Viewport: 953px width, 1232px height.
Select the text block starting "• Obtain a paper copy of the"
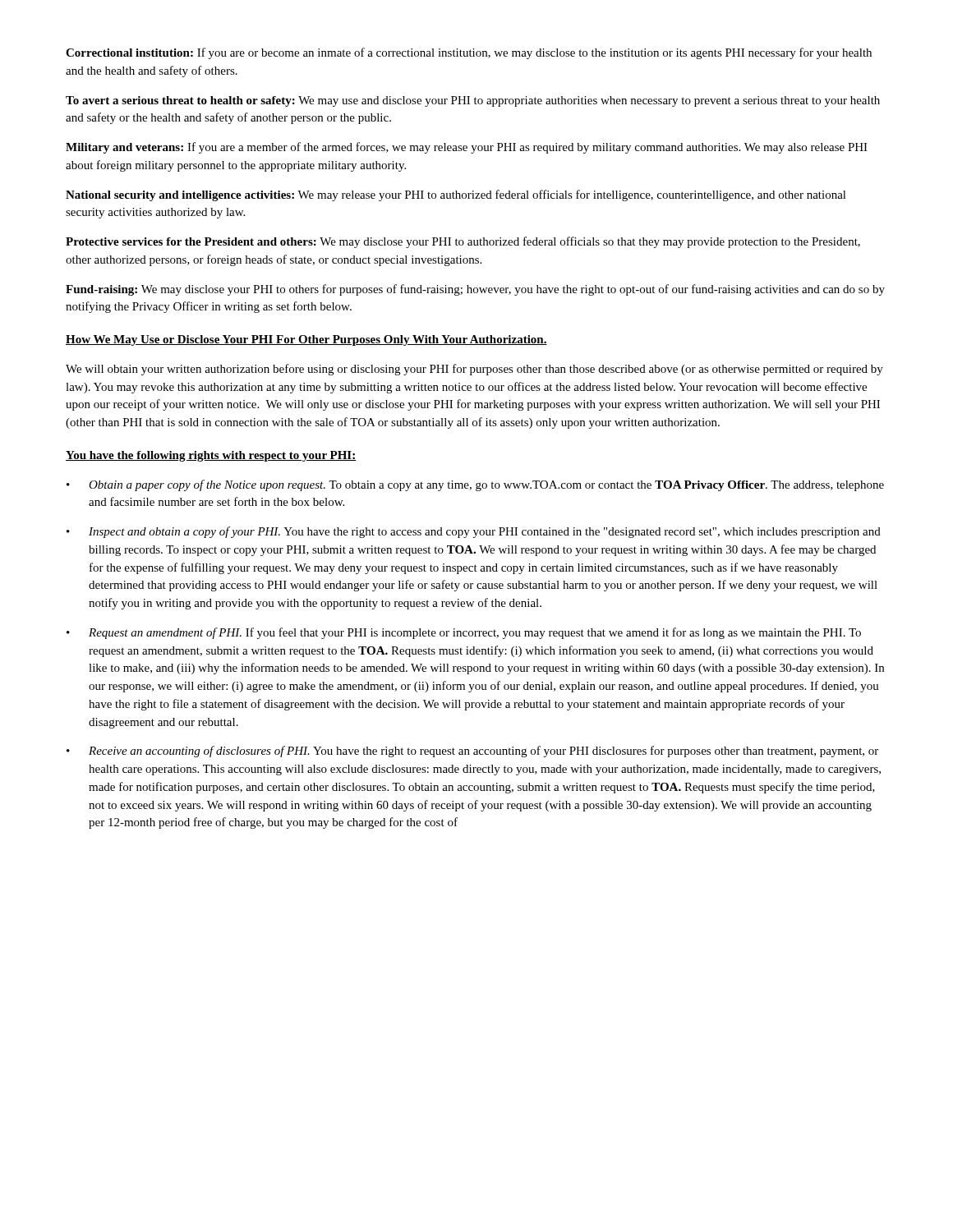476,494
